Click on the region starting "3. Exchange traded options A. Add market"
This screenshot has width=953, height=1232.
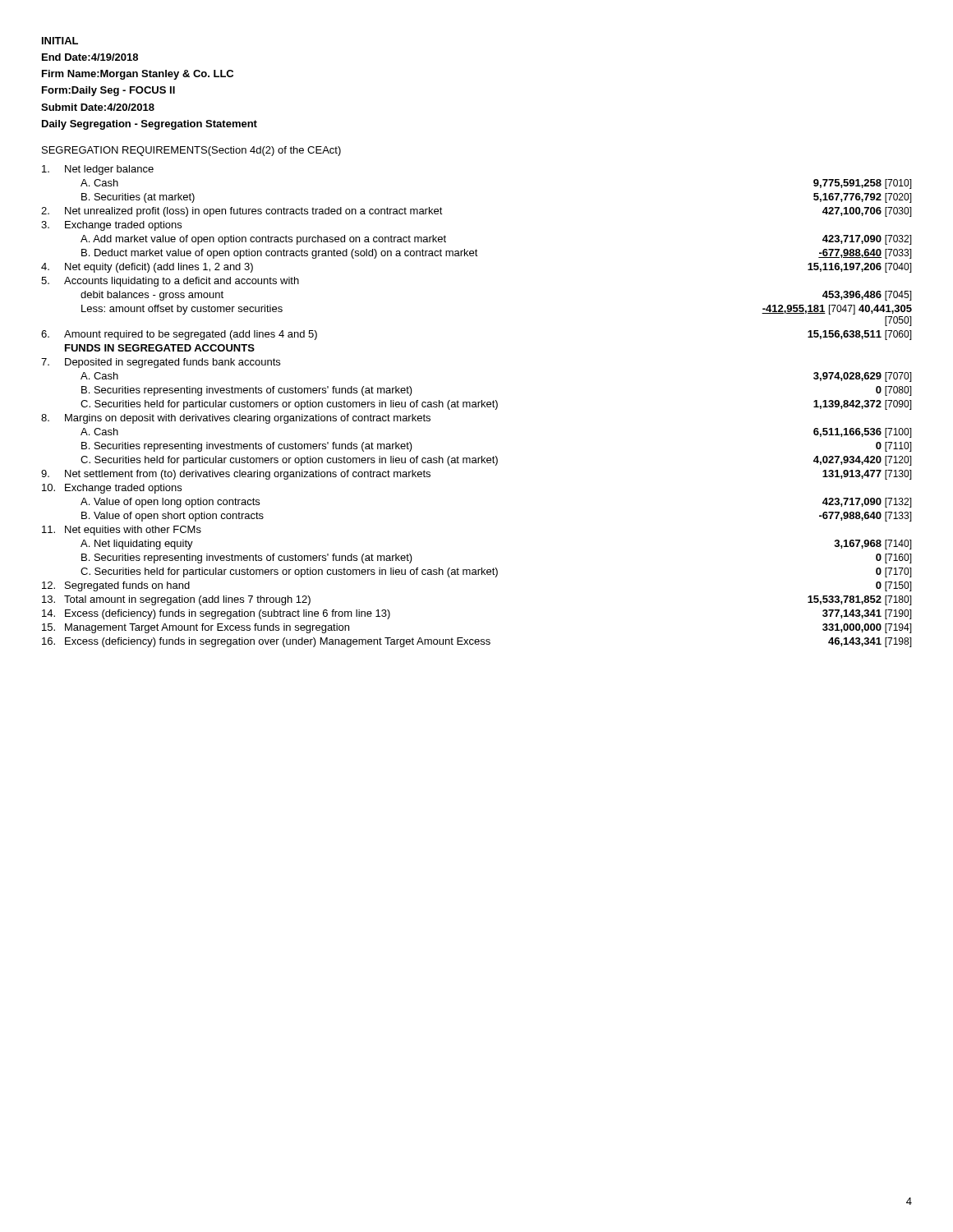point(476,238)
